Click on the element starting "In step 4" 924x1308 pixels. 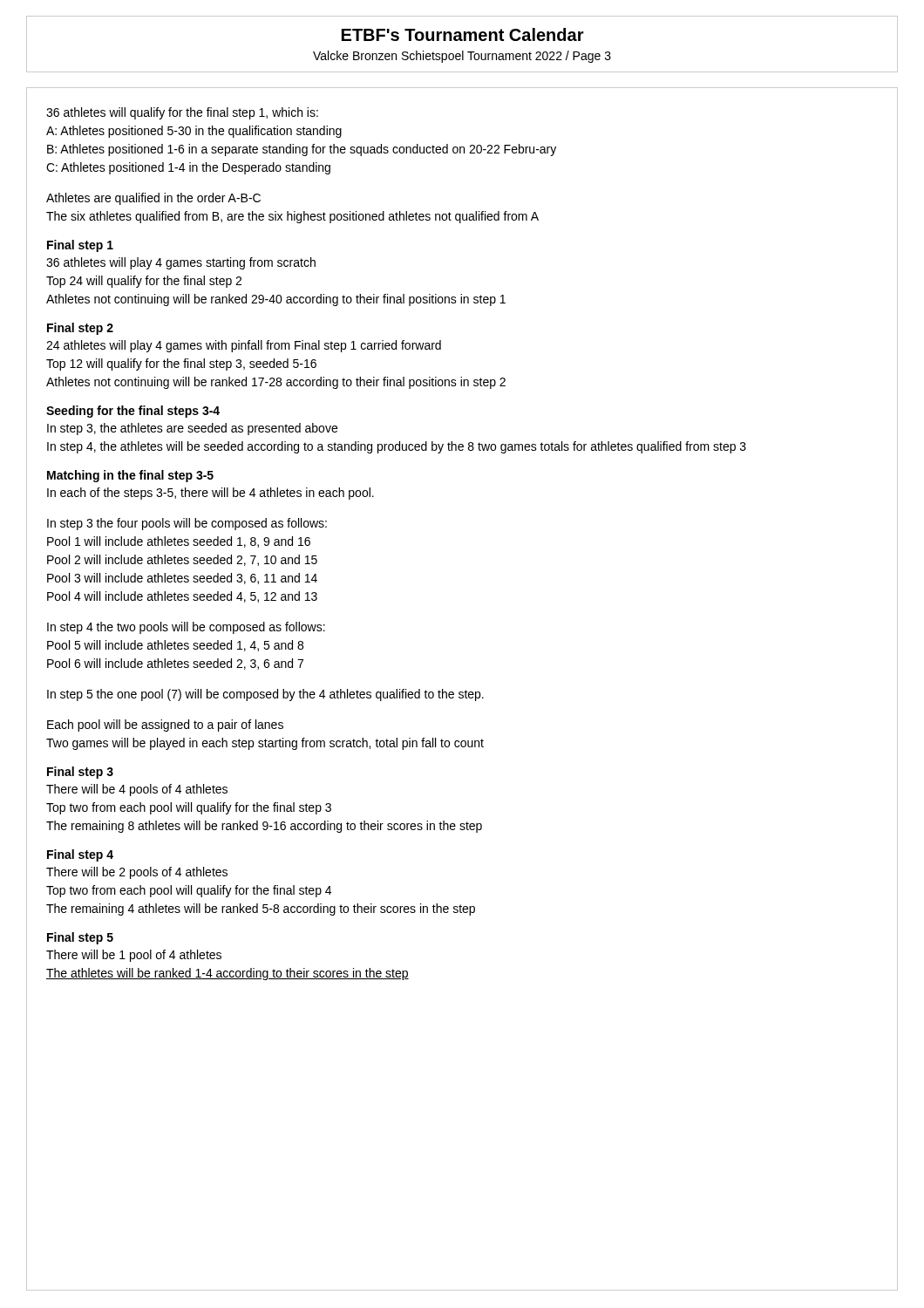coord(186,628)
